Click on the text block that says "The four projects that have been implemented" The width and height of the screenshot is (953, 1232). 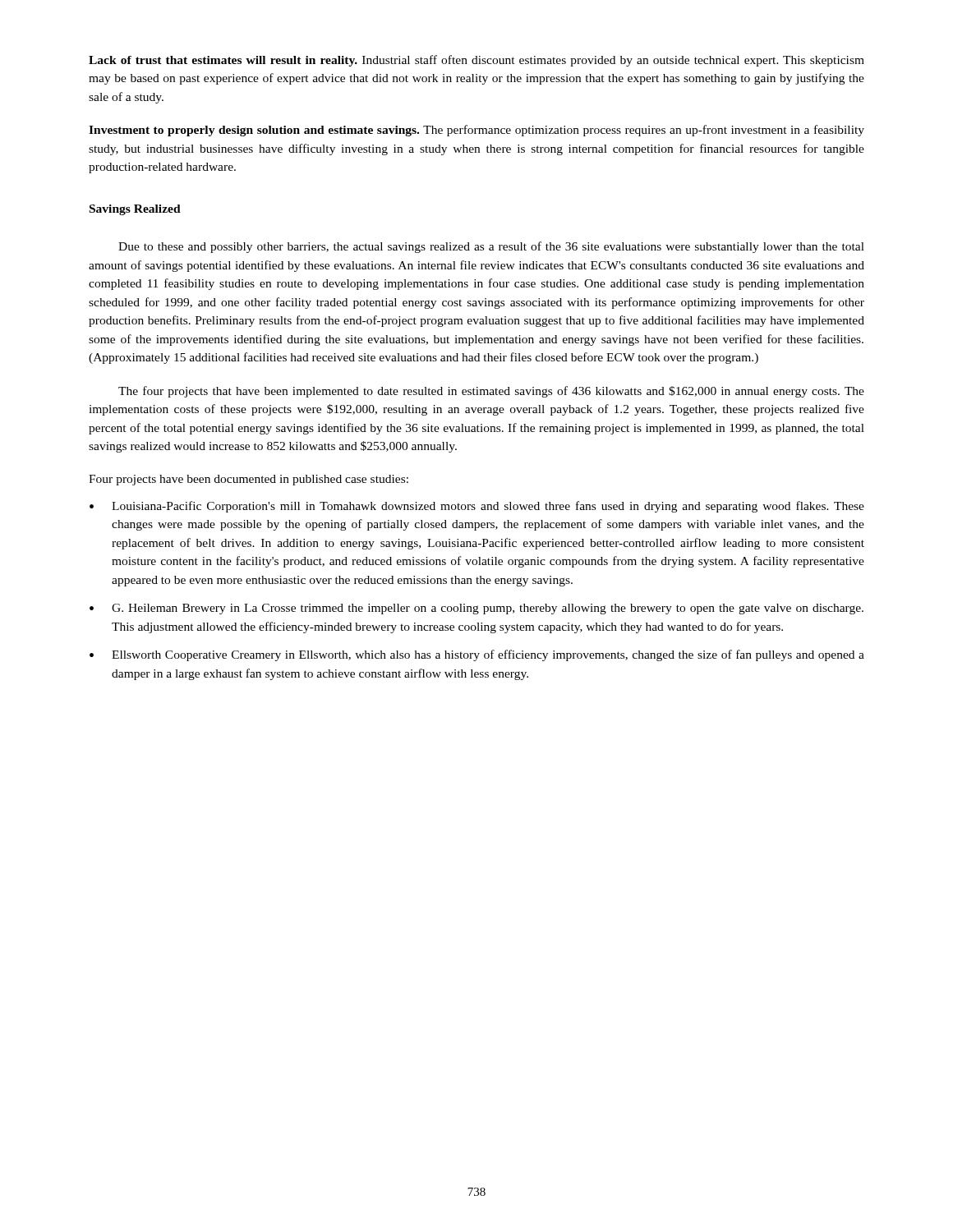point(476,418)
